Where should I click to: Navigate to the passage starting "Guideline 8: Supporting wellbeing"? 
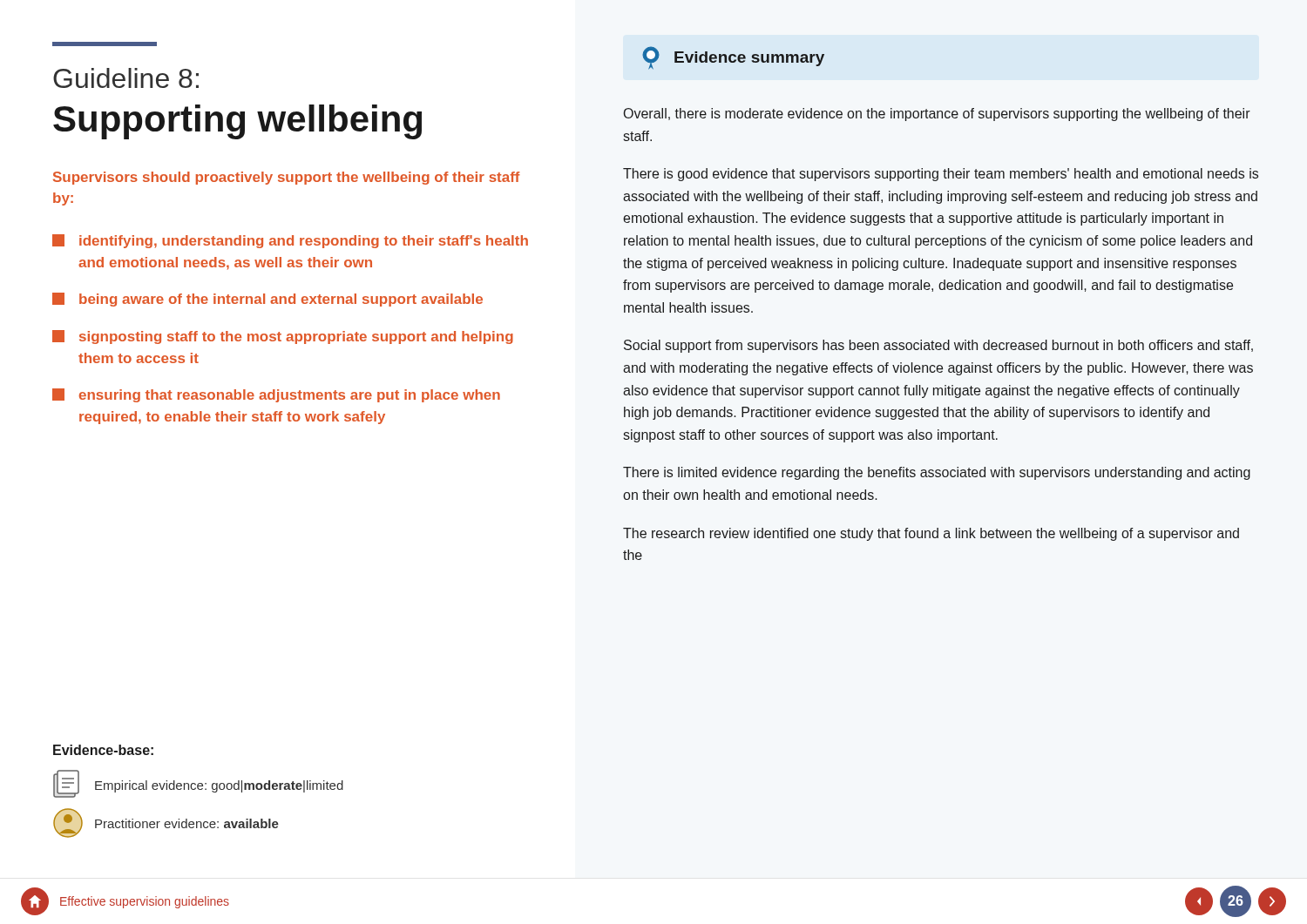[292, 101]
